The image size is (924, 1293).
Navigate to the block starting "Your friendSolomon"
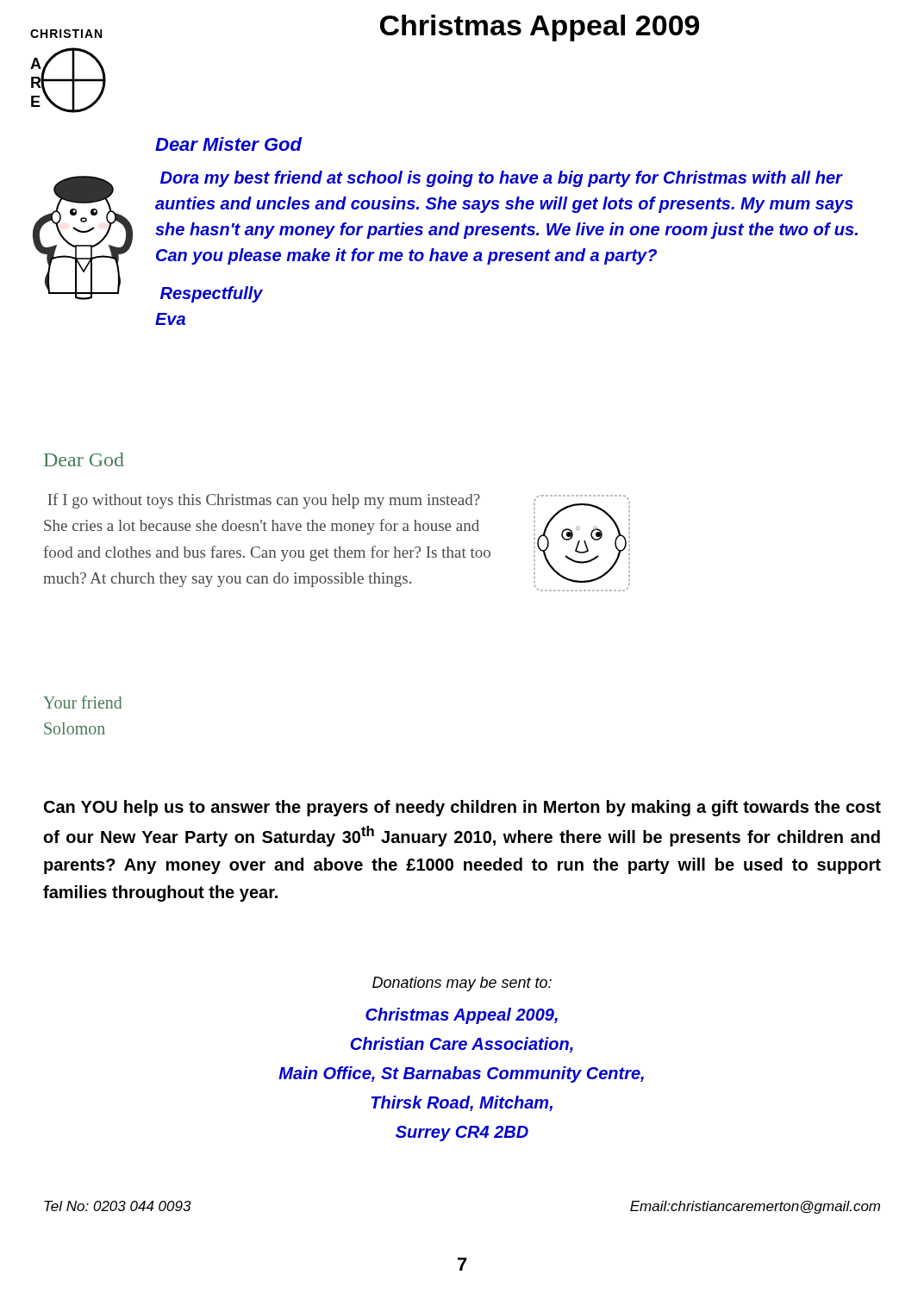[83, 715]
